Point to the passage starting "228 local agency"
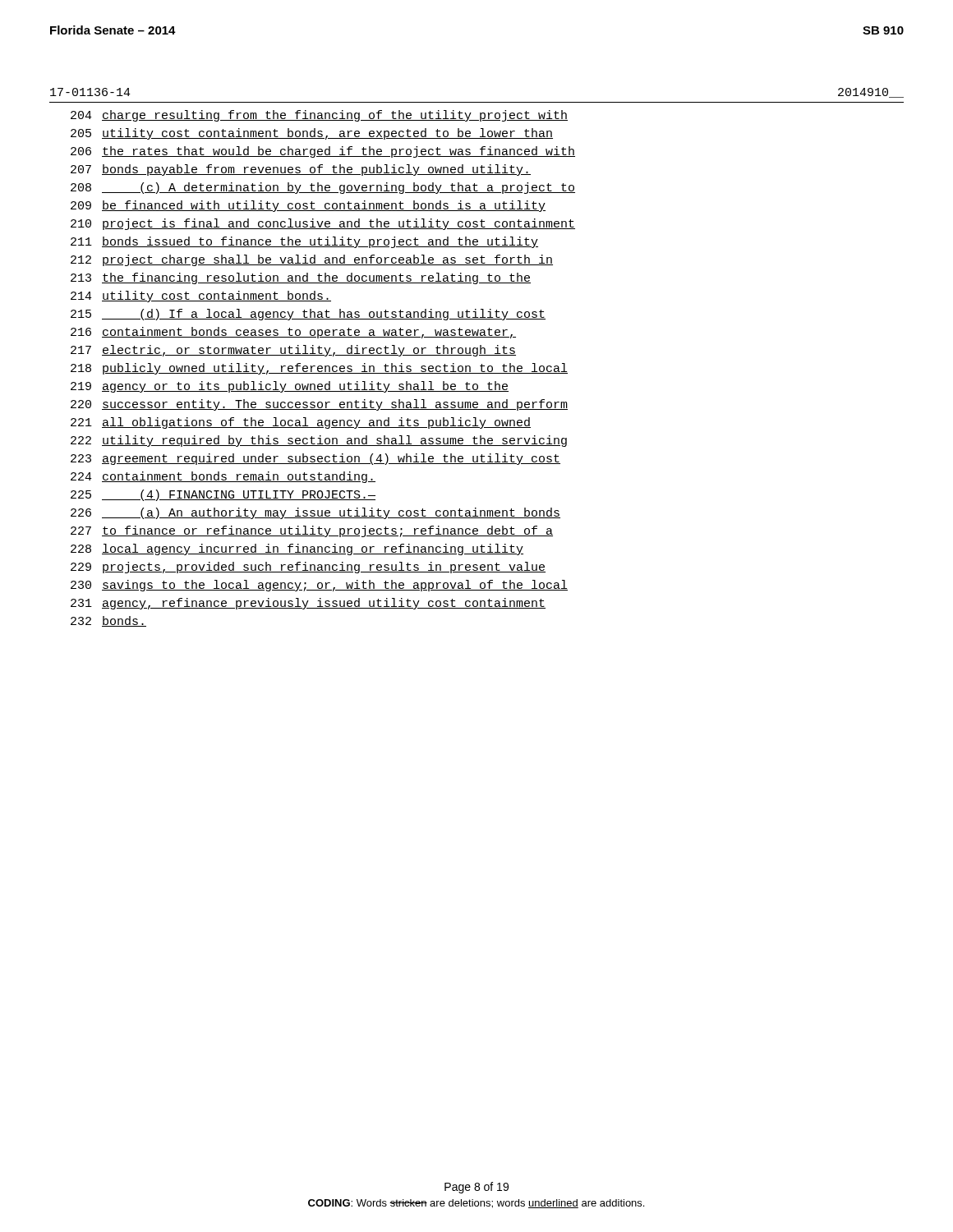 [476, 550]
